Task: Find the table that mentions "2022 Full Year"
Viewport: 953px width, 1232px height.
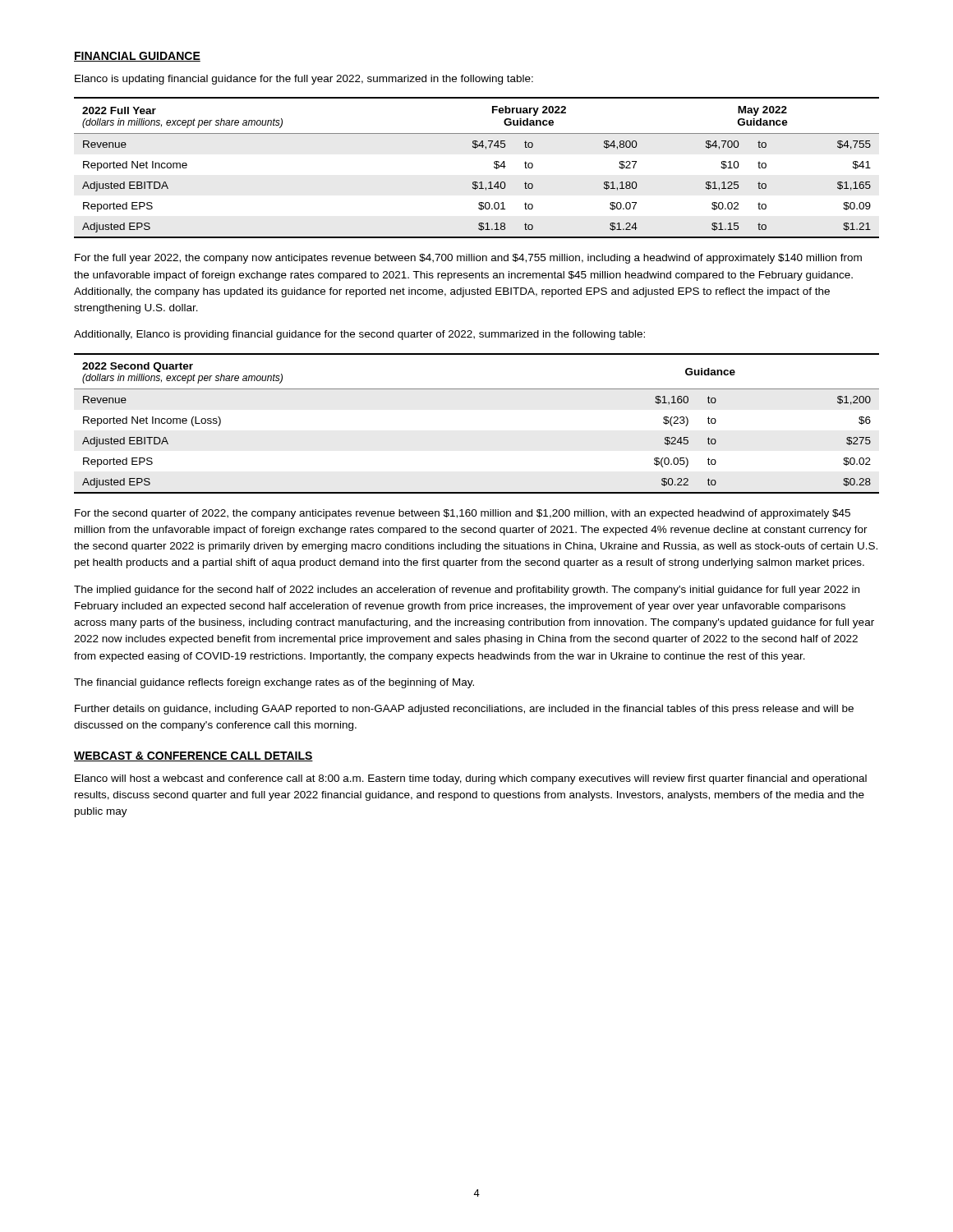Action: click(476, 168)
